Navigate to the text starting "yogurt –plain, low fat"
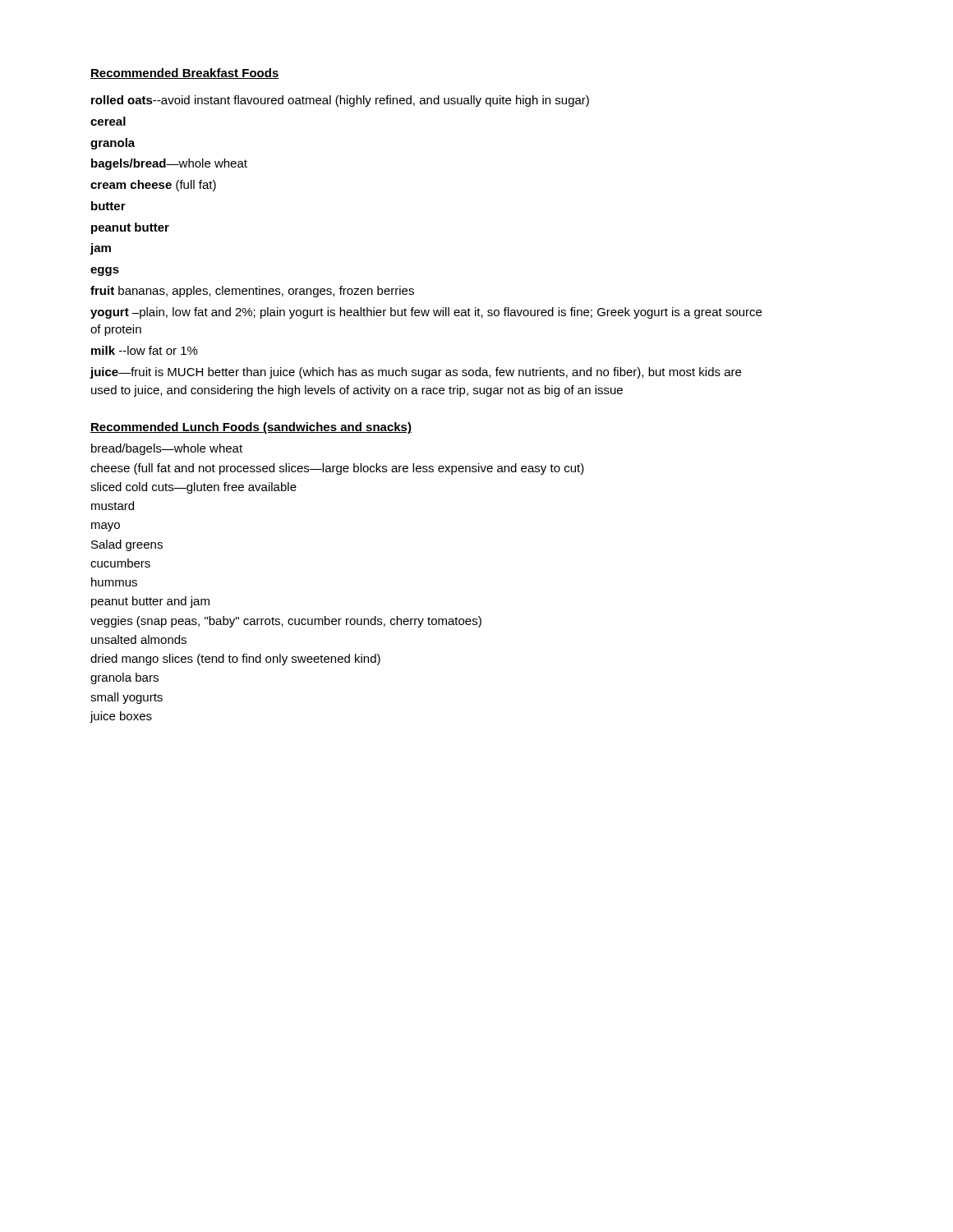Screen dimensions: 1232x953 tap(426, 320)
